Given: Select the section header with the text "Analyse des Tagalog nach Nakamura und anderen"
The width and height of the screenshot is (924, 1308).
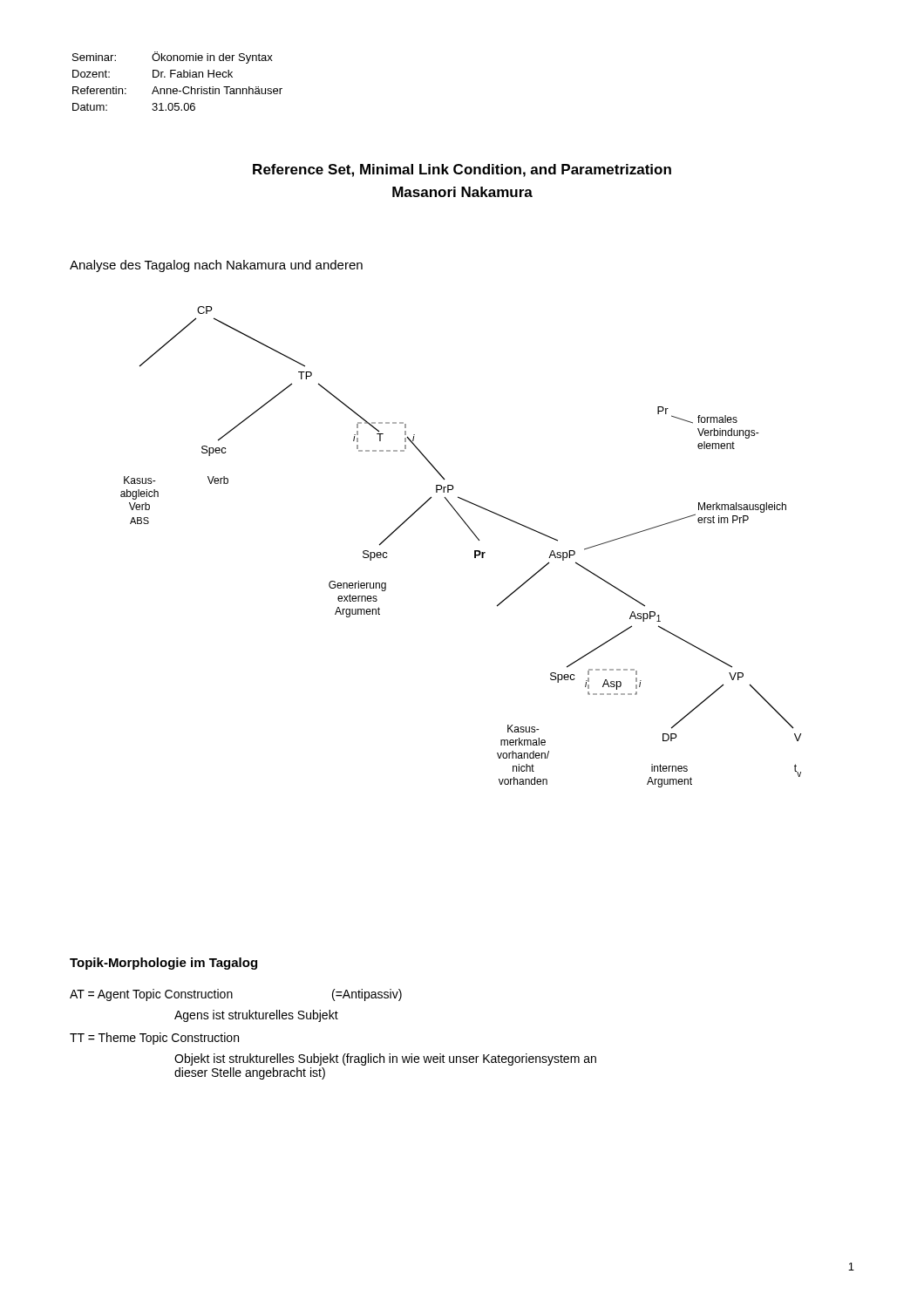Looking at the screenshot, I should pyautogui.click(x=216, y=265).
